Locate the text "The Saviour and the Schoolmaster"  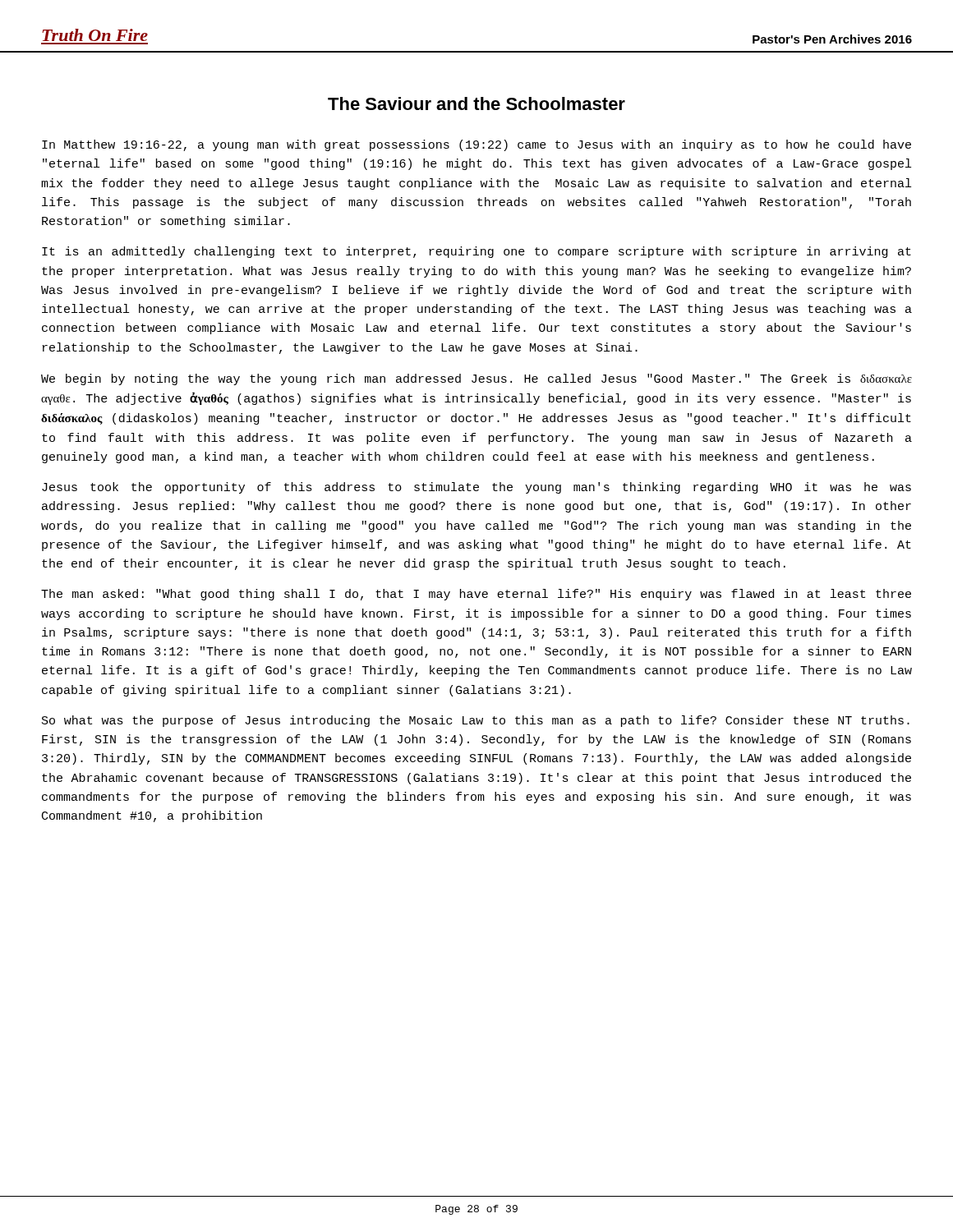tap(476, 104)
